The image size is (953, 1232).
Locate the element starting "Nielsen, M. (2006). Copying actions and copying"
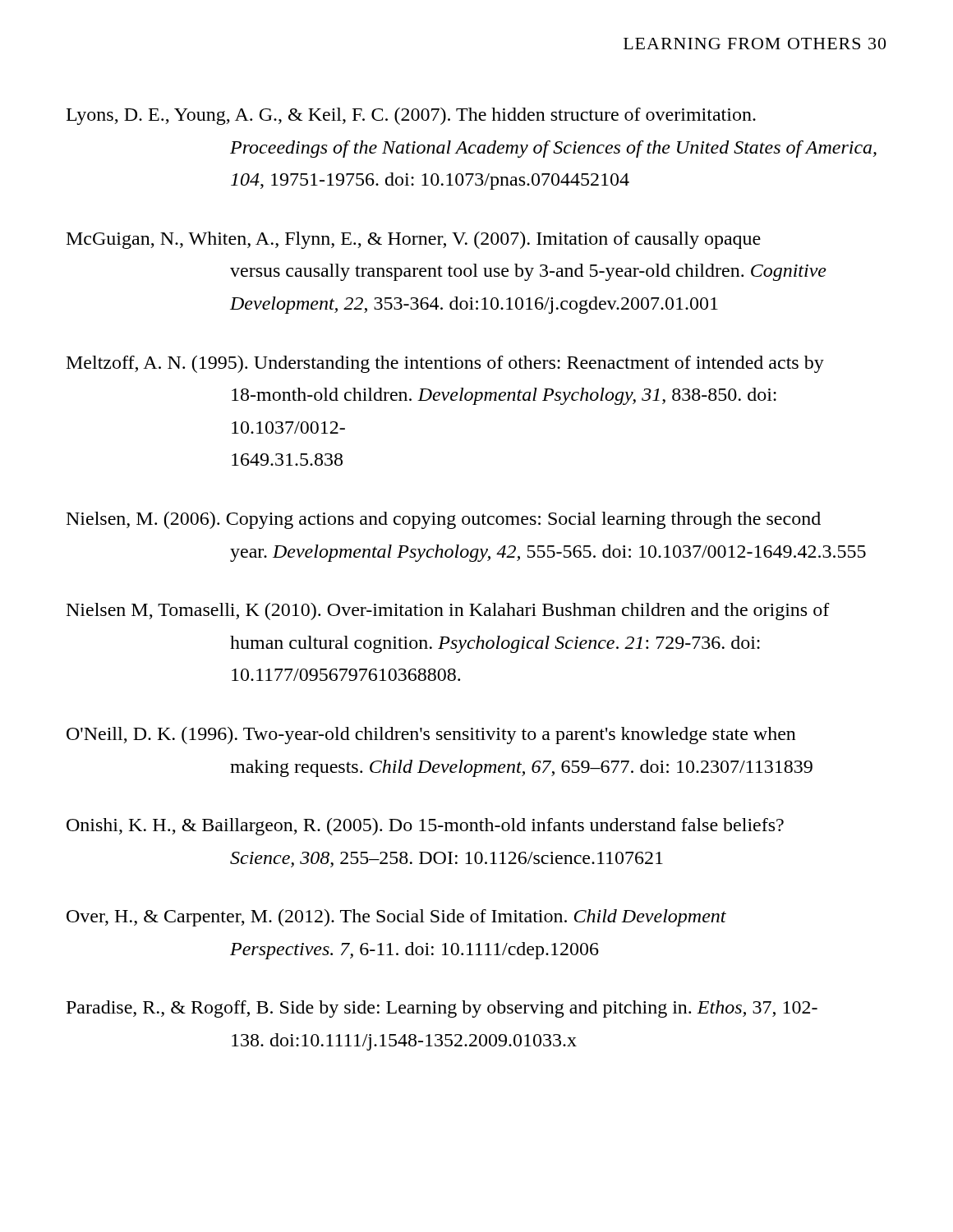[476, 538]
